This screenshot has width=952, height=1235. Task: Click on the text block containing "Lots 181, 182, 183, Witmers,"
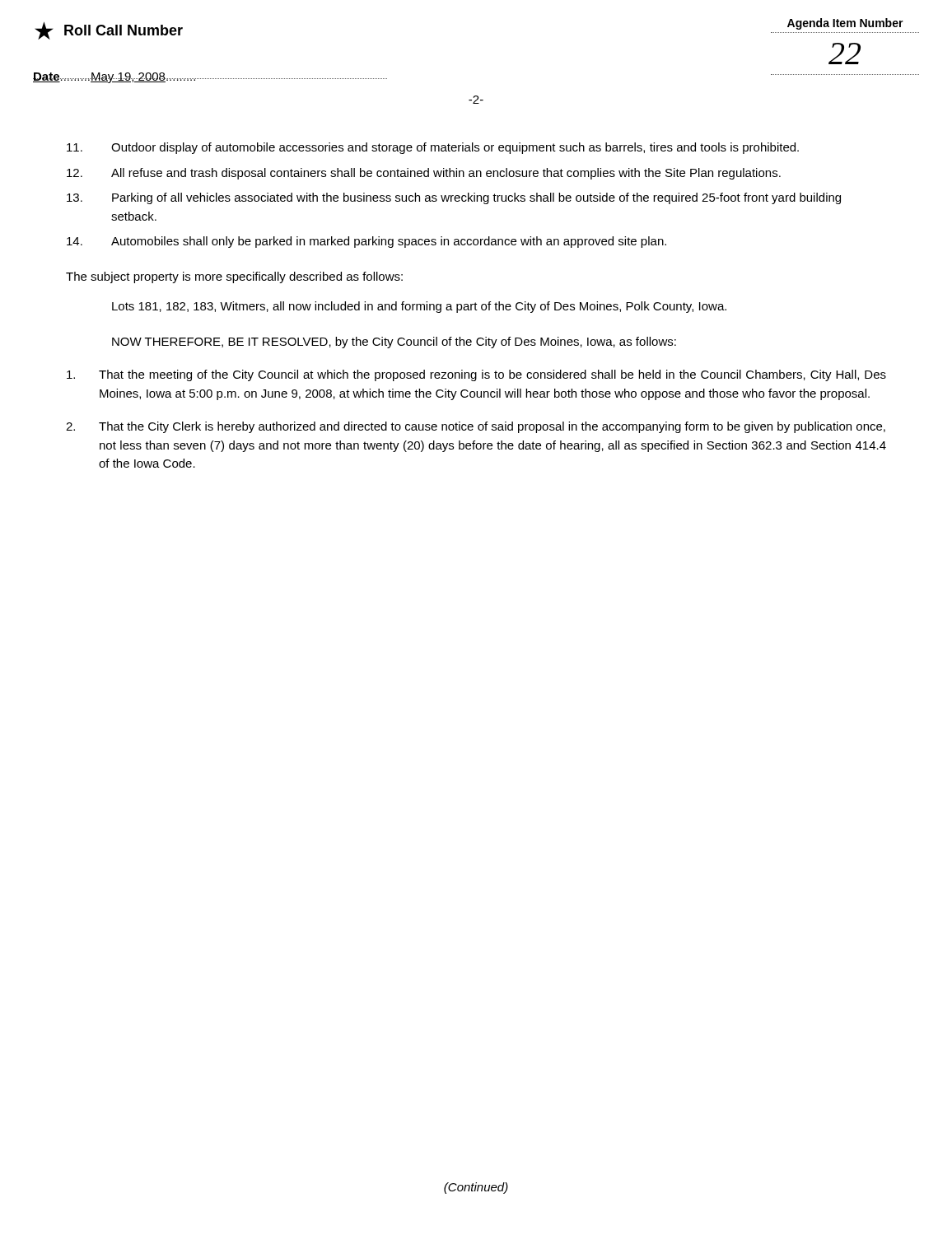point(419,306)
